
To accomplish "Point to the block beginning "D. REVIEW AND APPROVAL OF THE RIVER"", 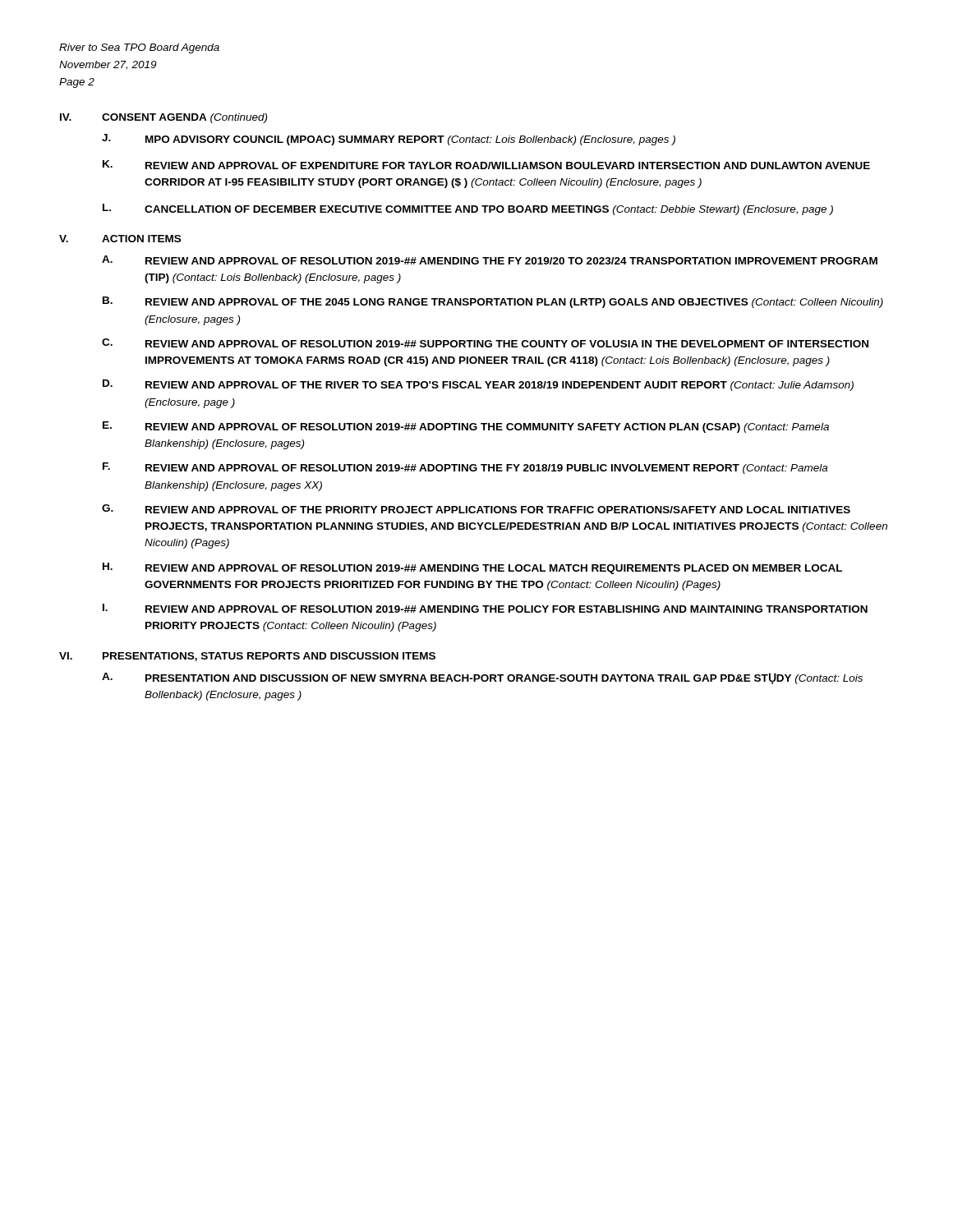I will (x=498, y=394).
